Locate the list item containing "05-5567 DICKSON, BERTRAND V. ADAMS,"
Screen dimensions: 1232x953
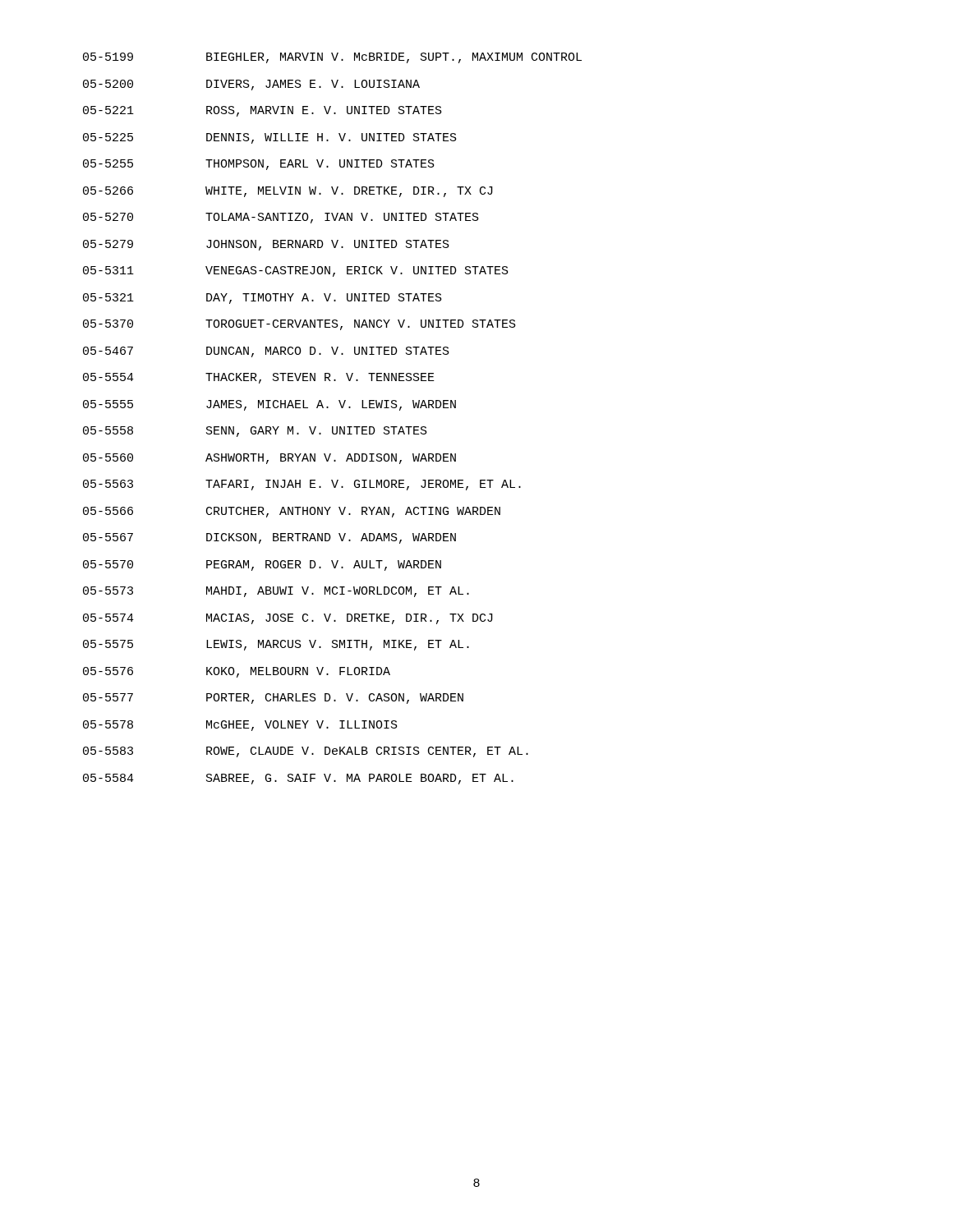pos(269,538)
